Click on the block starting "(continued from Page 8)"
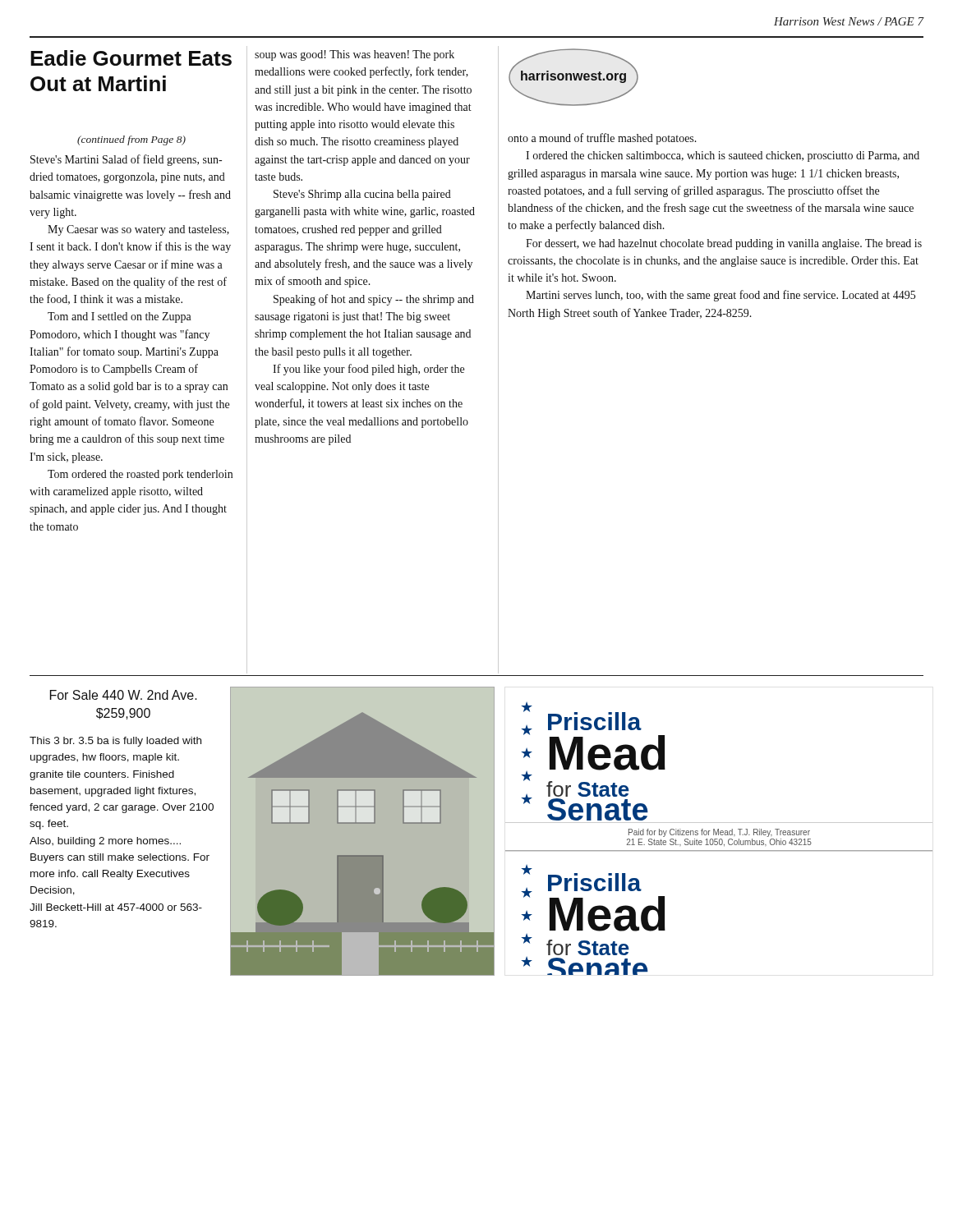The image size is (953, 1232). coord(131,139)
